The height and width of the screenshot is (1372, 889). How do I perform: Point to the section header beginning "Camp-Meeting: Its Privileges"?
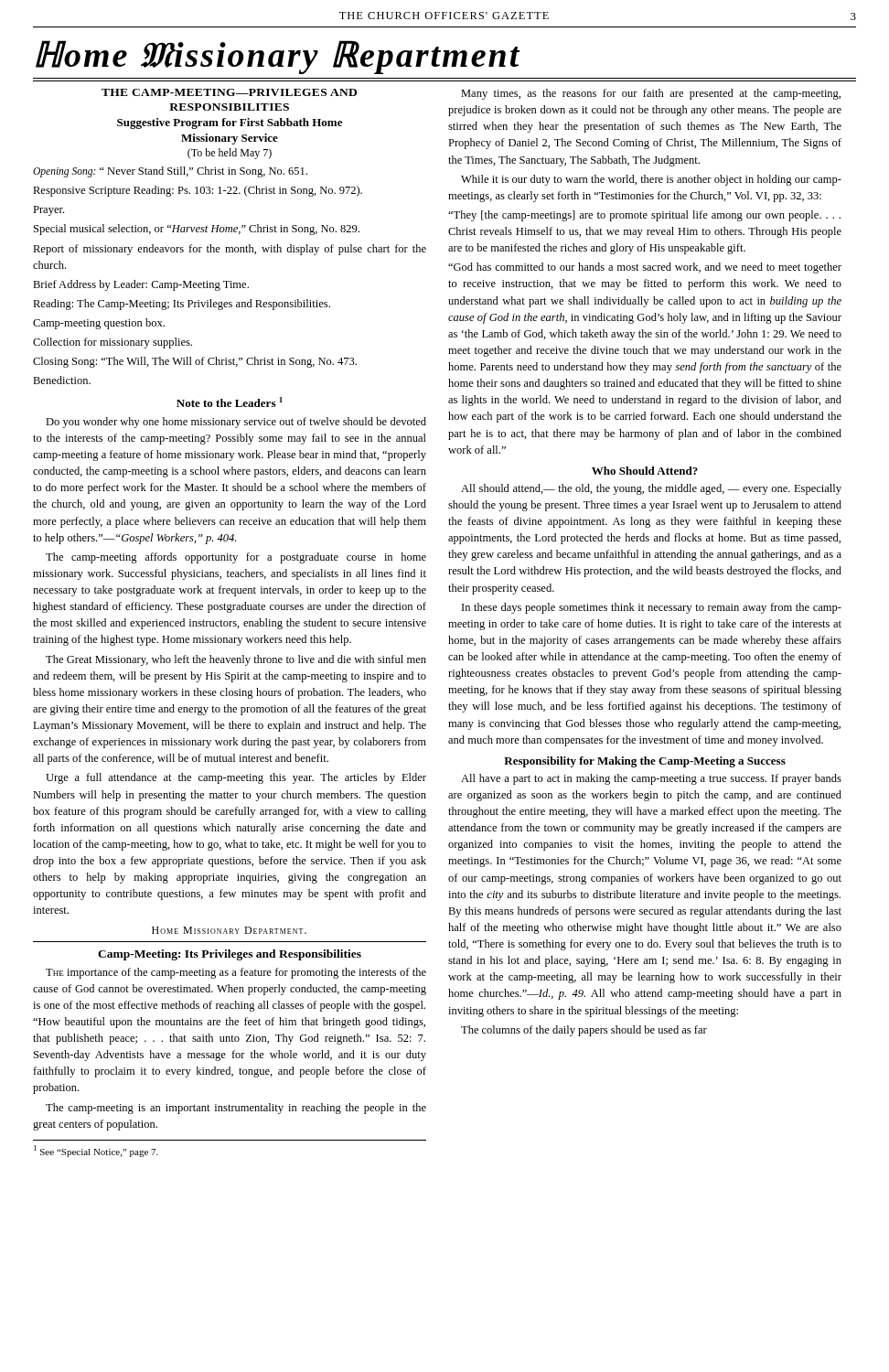230,953
